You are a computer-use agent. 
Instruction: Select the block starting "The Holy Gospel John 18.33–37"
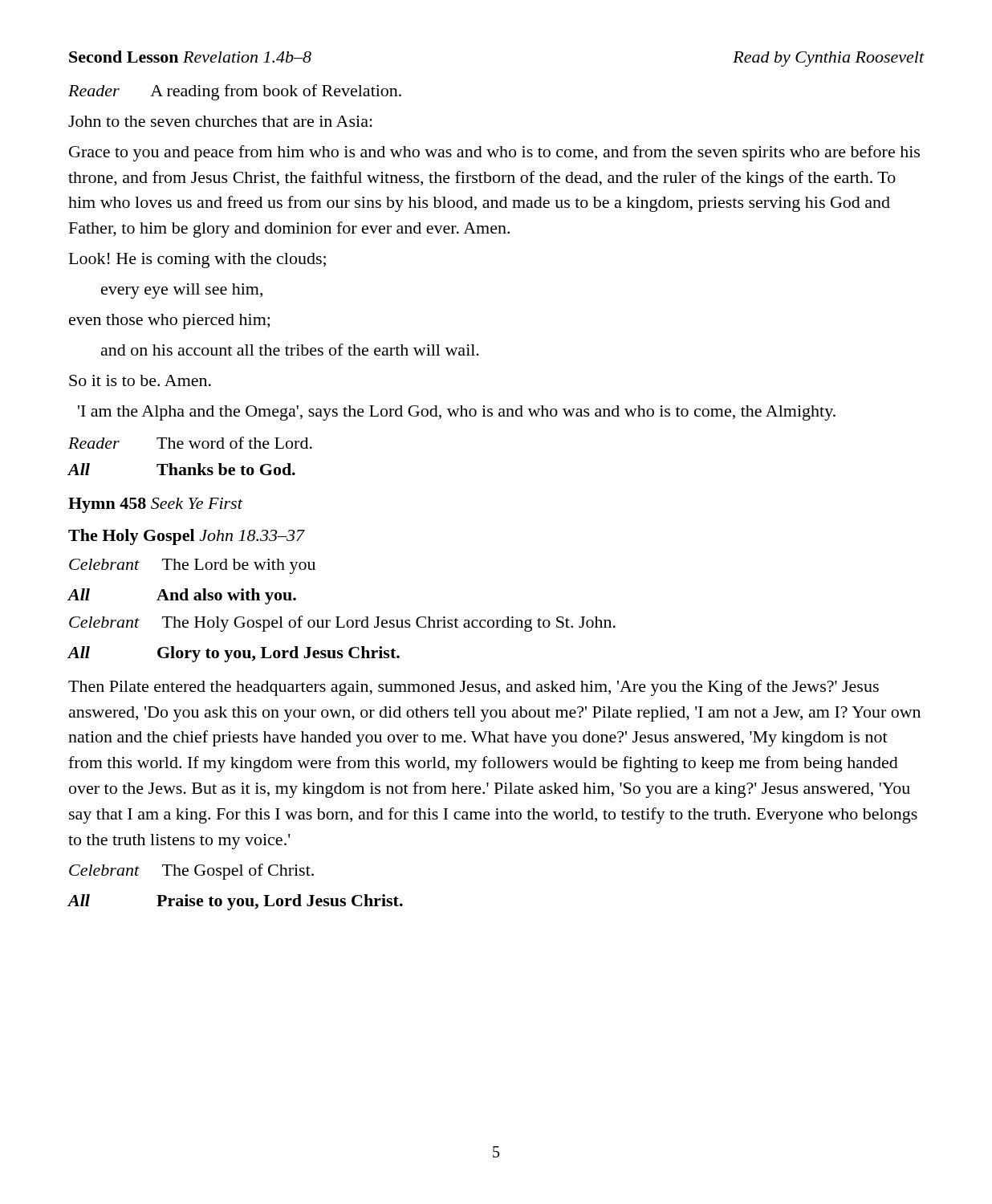click(x=186, y=535)
